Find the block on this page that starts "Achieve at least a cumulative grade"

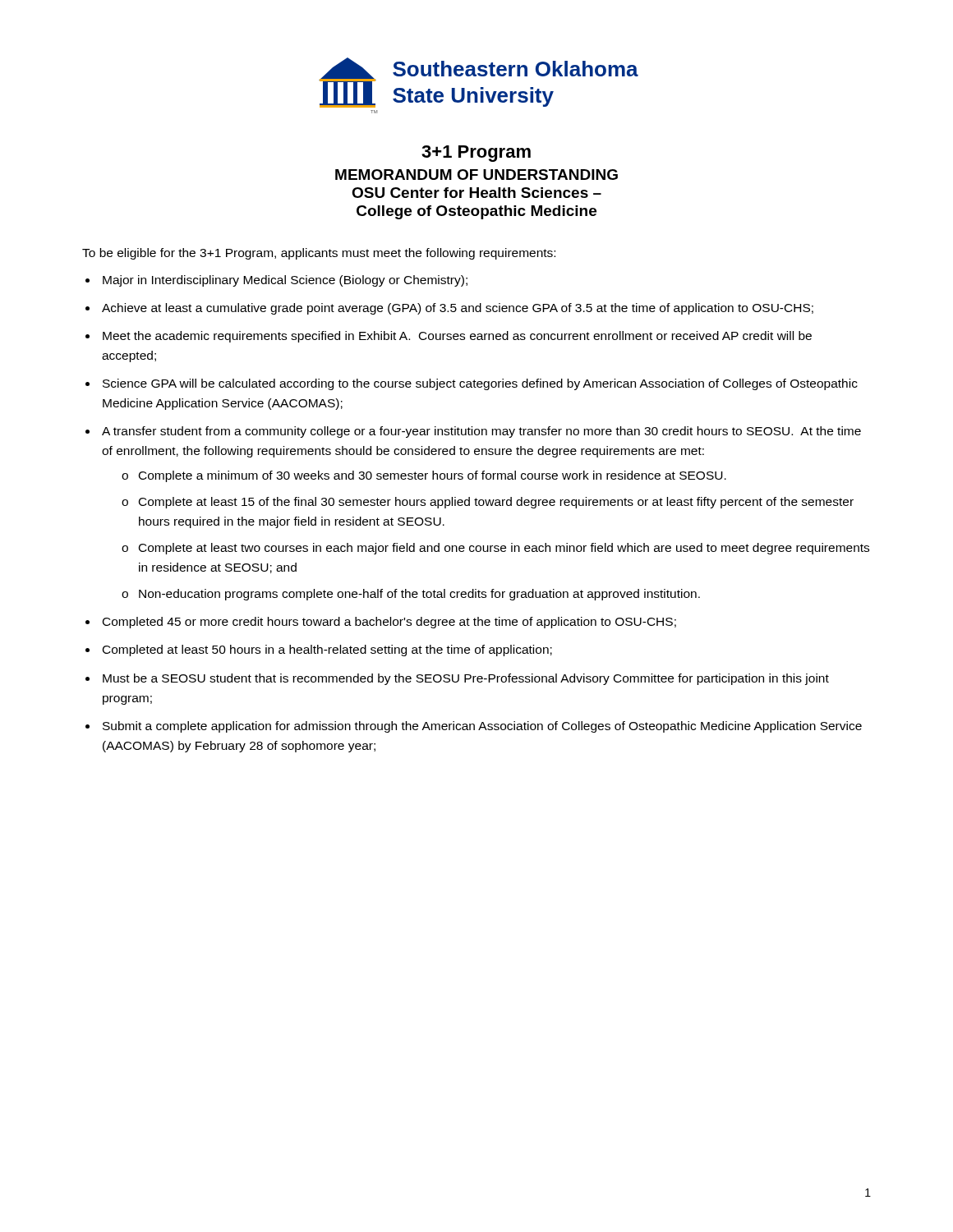[x=458, y=308]
